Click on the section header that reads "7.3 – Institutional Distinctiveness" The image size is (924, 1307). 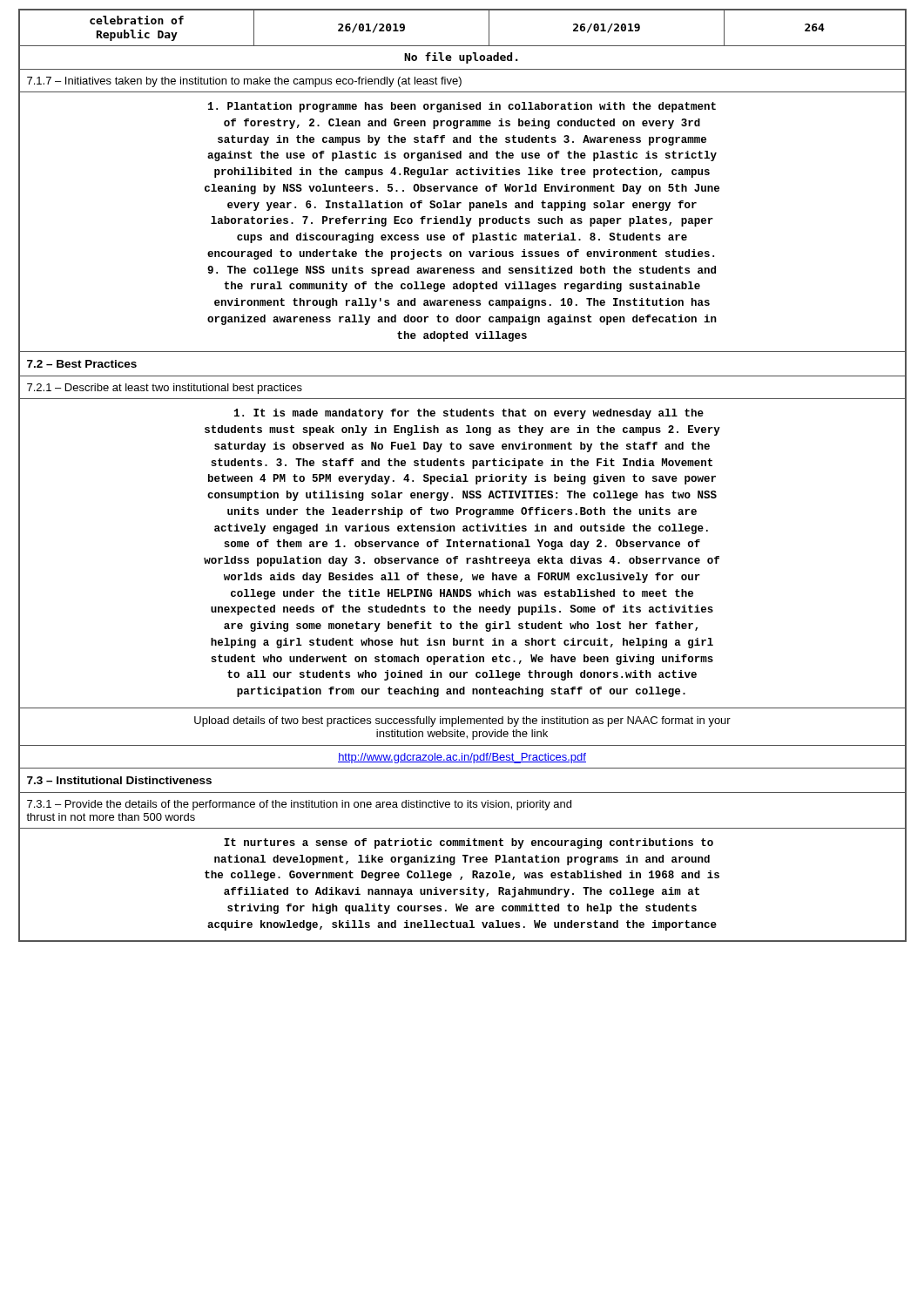click(x=119, y=780)
